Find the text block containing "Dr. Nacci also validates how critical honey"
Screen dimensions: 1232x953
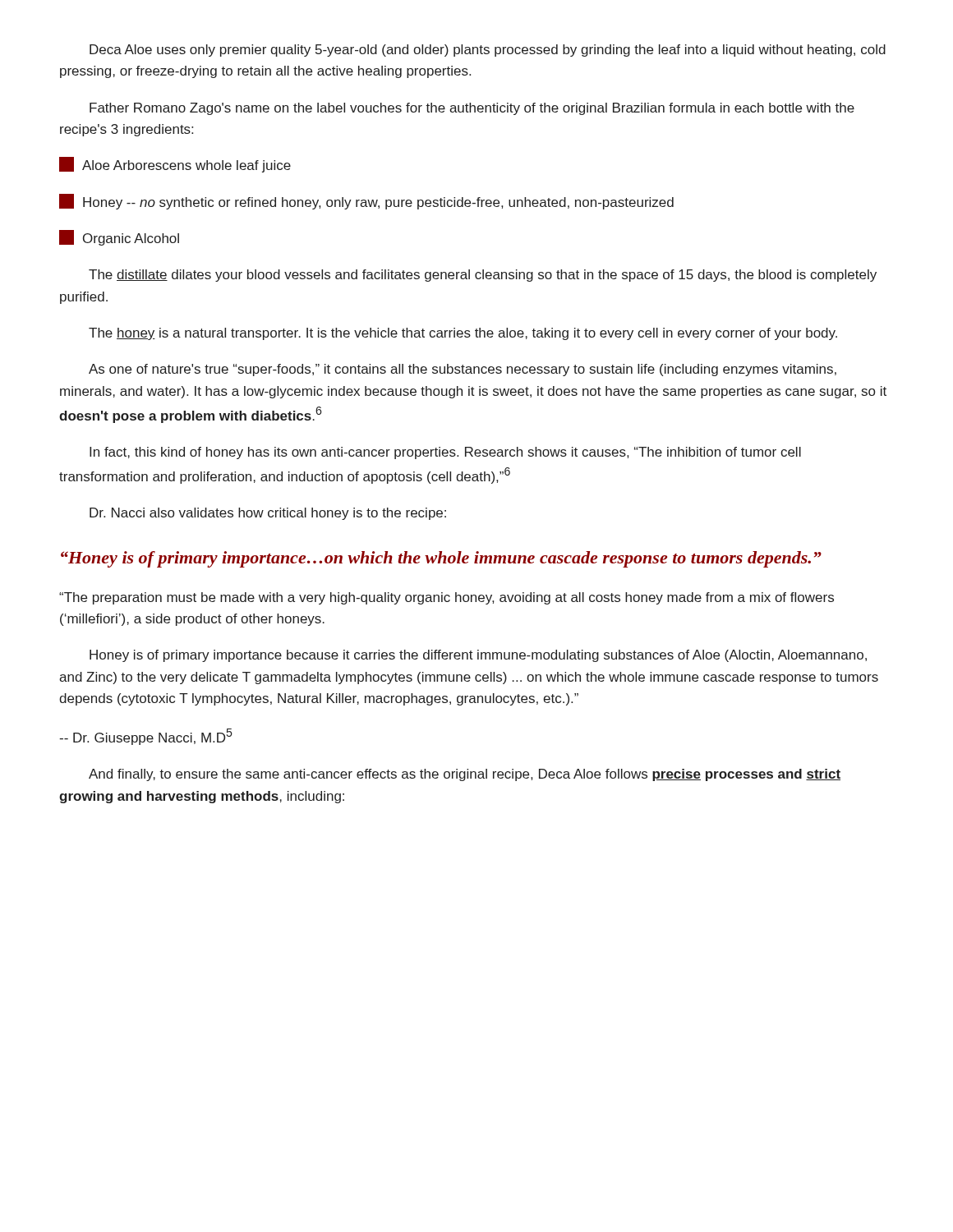268,513
